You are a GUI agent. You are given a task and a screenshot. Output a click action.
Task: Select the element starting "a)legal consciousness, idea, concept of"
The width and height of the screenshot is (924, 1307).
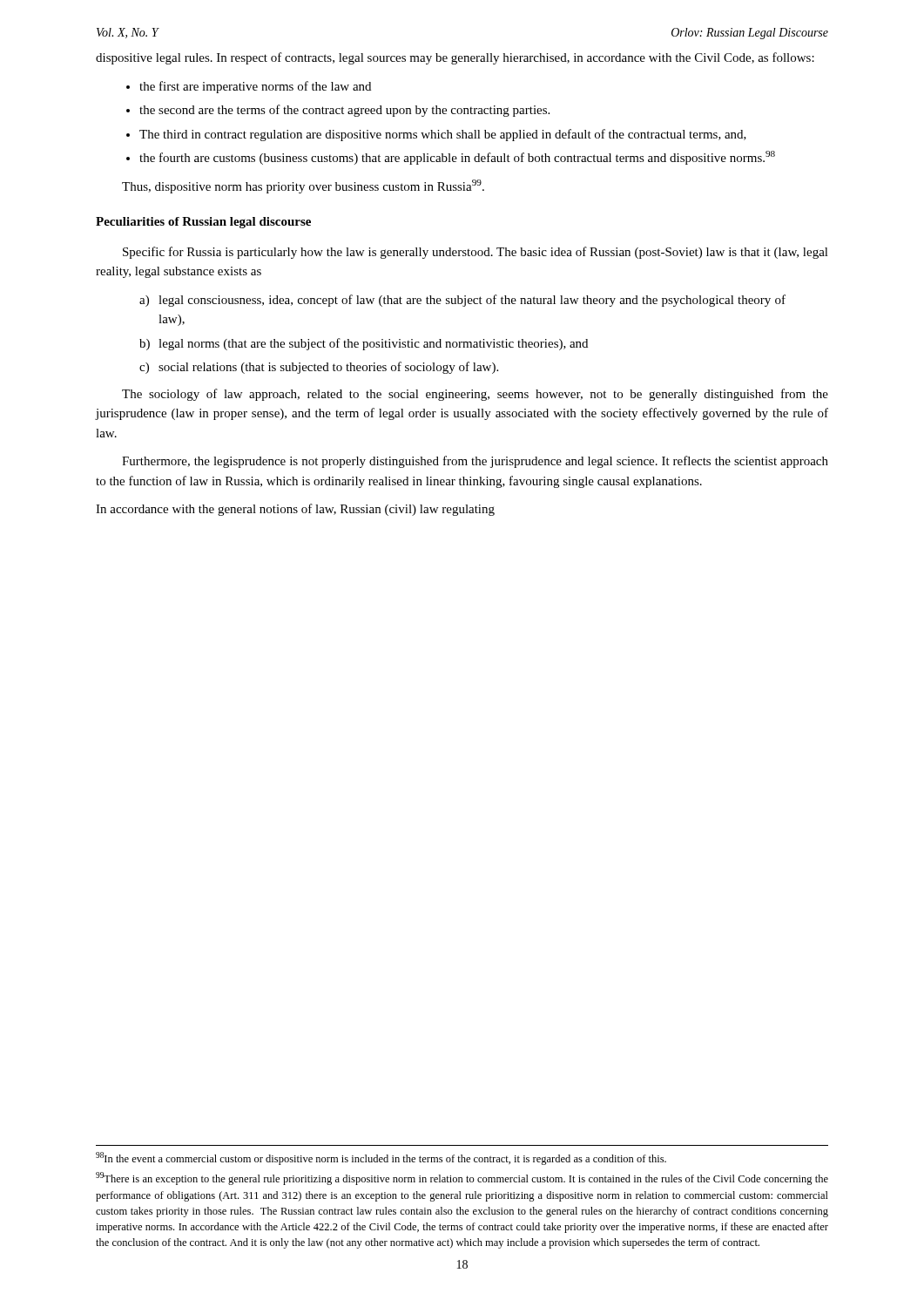pyautogui.click(x=462, y=309)
